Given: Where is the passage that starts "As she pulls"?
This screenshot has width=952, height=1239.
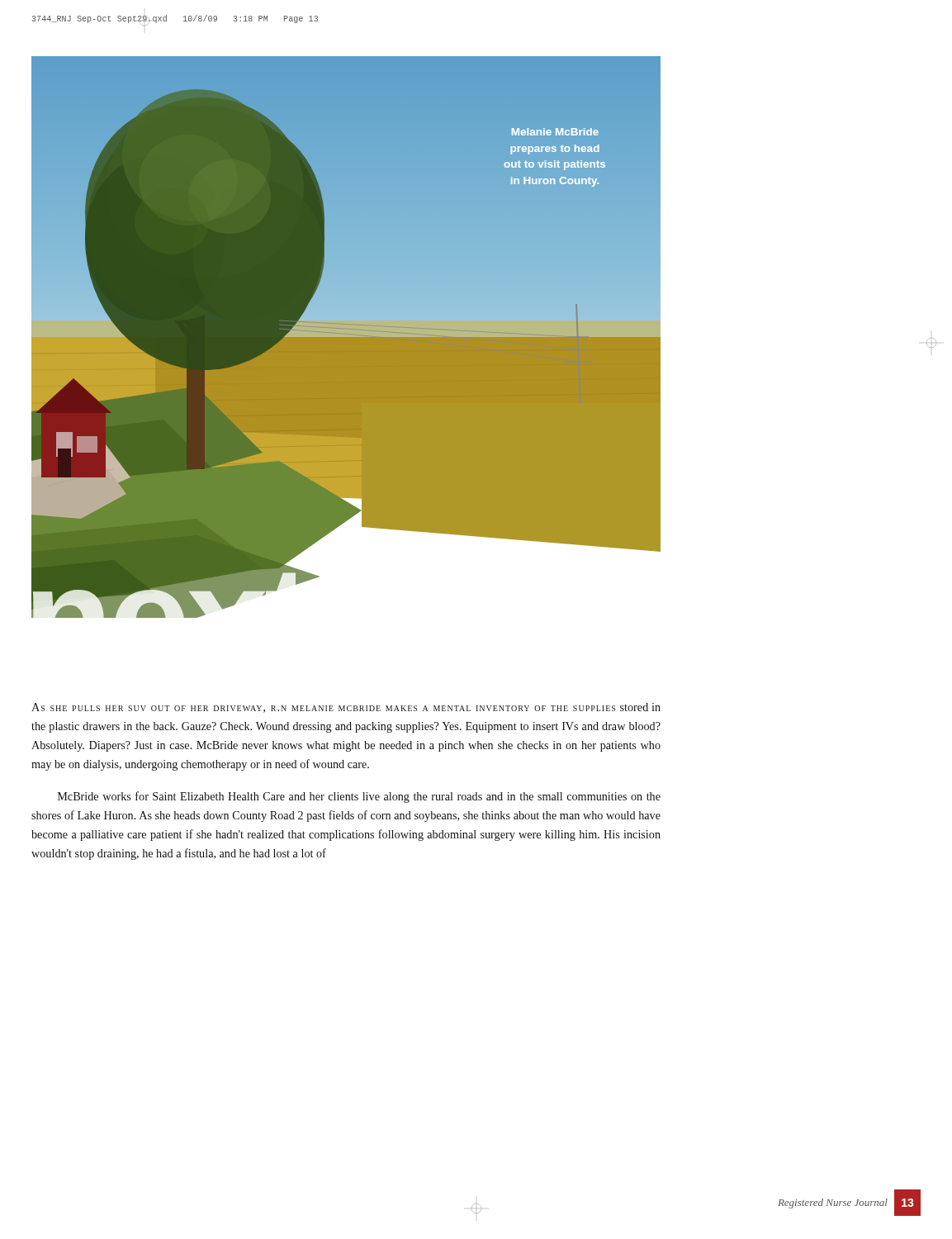Looking at the screenshot, I should tap(346, 736).
